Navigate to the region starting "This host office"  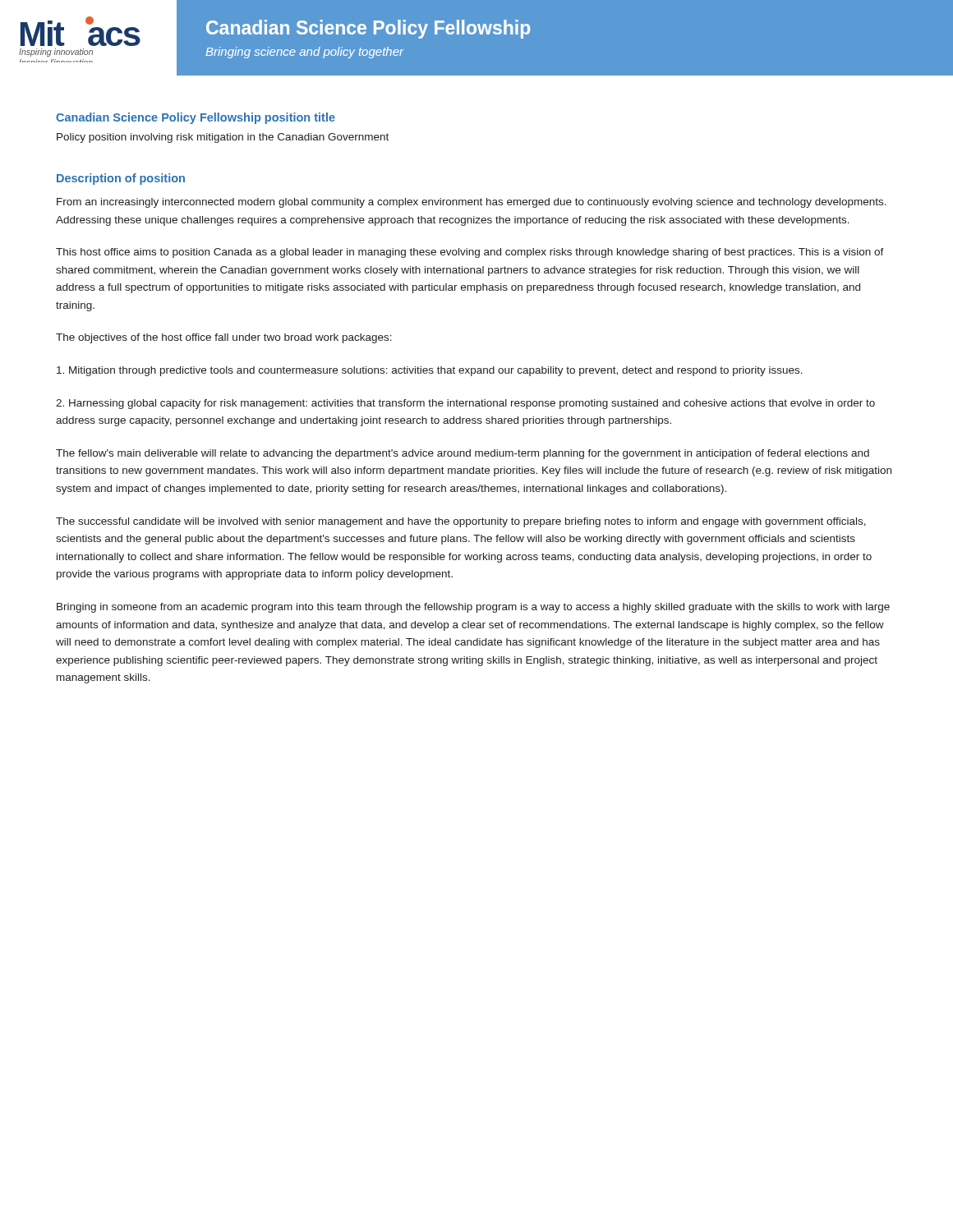click(470, 278)
